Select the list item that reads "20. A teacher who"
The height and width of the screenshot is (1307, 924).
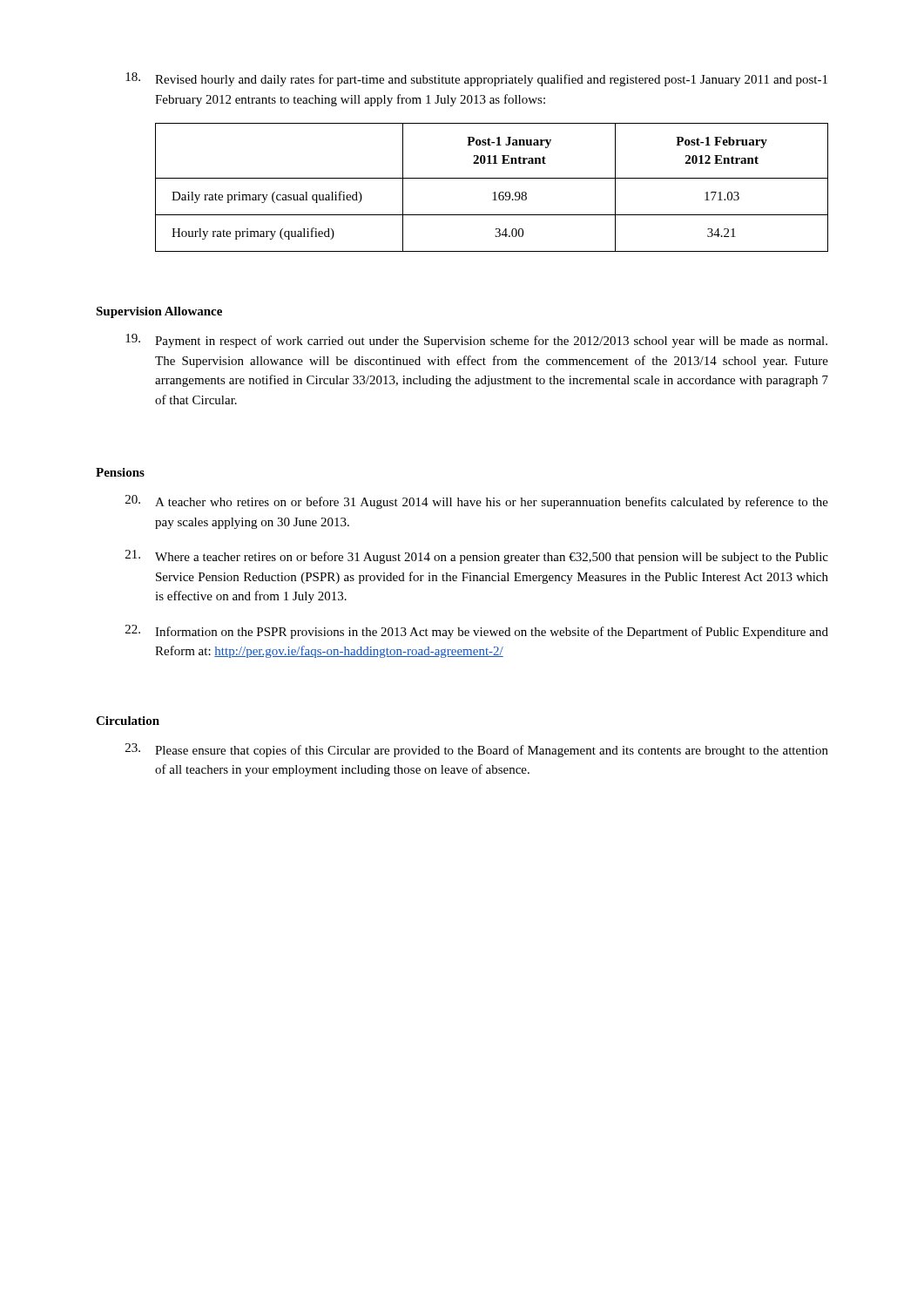[x=462, y=512]
